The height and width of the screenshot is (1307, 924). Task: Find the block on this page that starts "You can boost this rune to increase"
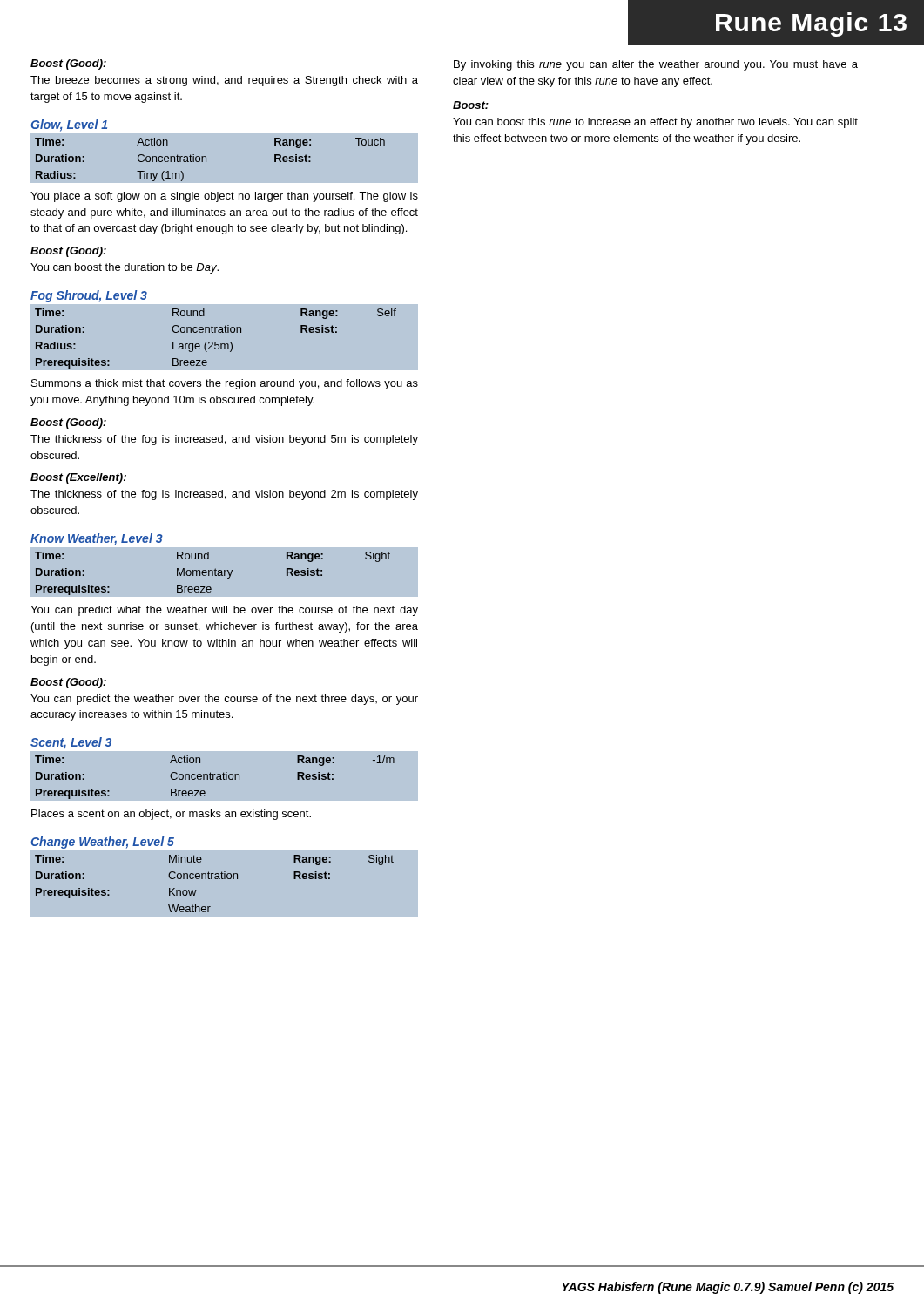click(x=655, y=130)
